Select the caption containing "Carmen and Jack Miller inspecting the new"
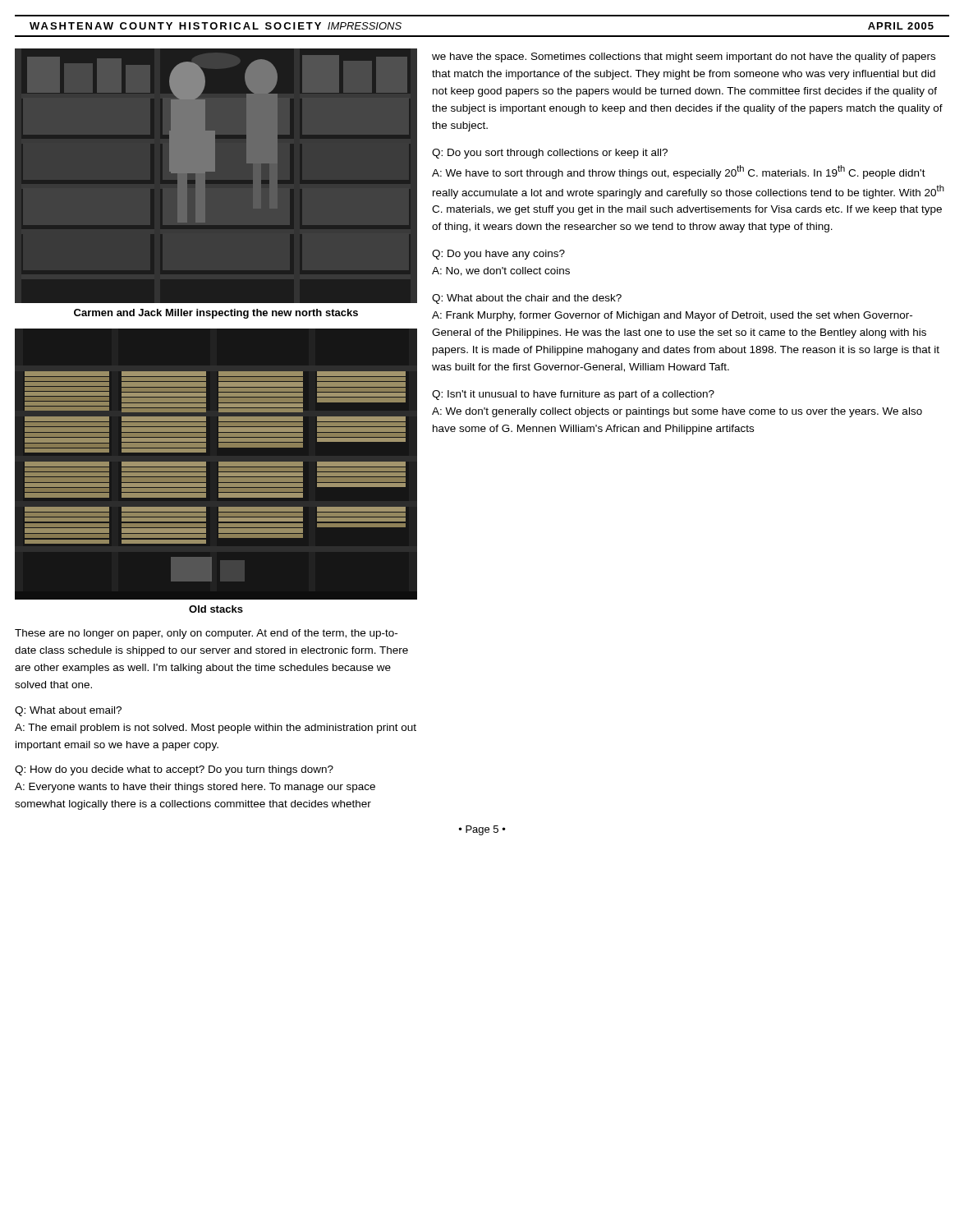Viewport: 964px width, 1232px height. tap(216, 313)
